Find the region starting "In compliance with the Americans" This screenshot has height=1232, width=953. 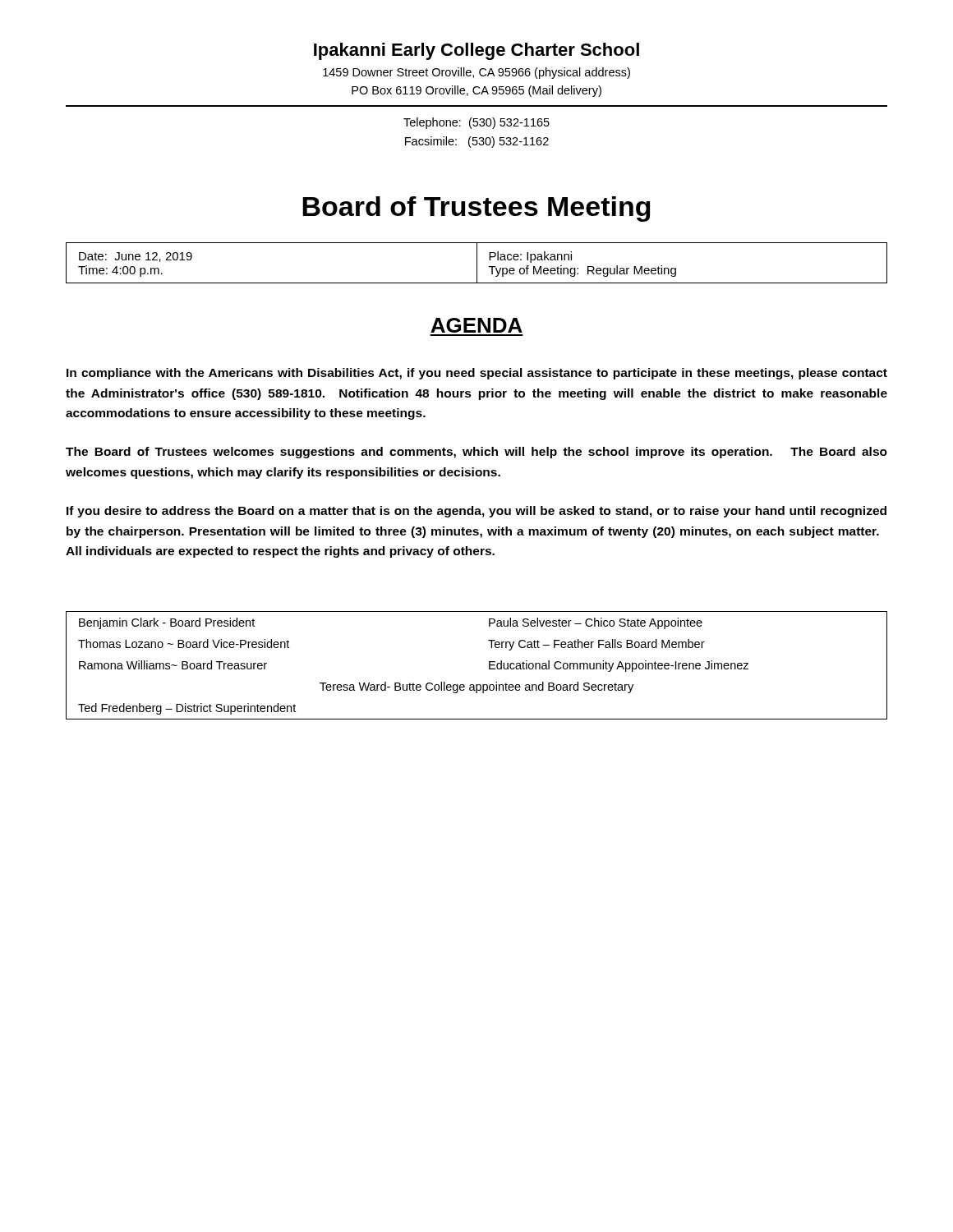[x=476, y=393]
